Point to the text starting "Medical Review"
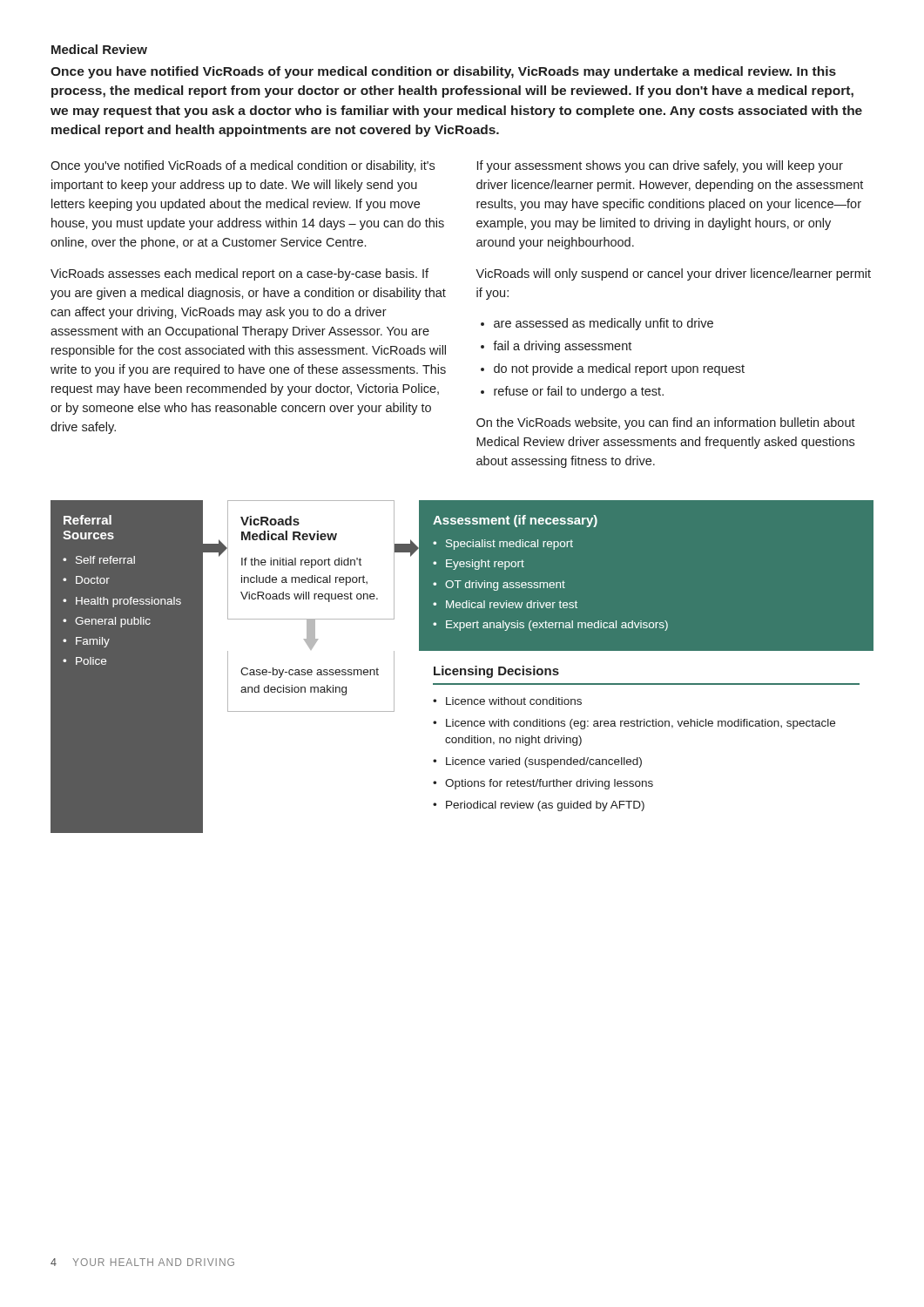 (x=99, y=49)
